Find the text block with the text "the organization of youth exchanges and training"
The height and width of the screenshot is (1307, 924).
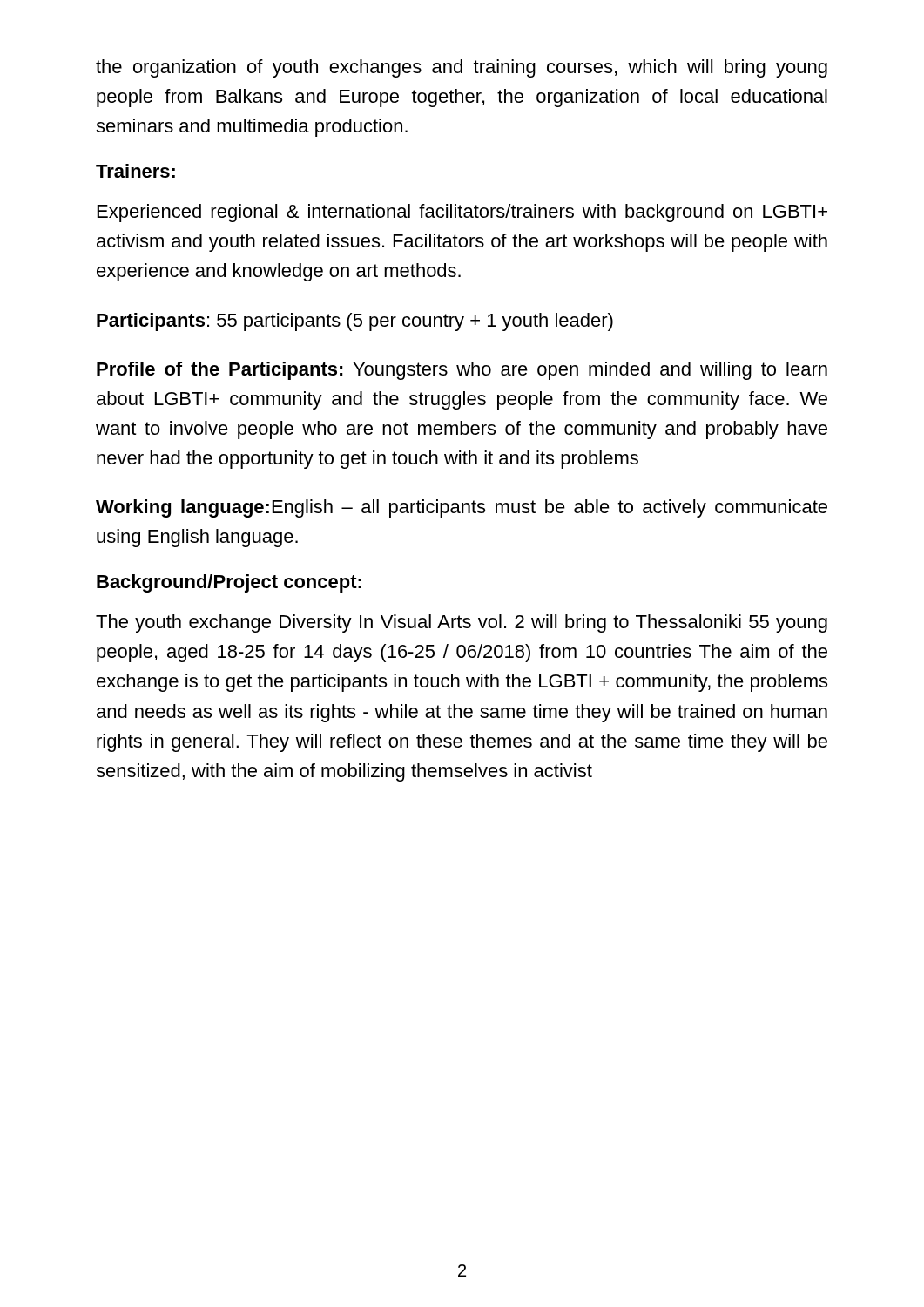(x=462, y=97)
